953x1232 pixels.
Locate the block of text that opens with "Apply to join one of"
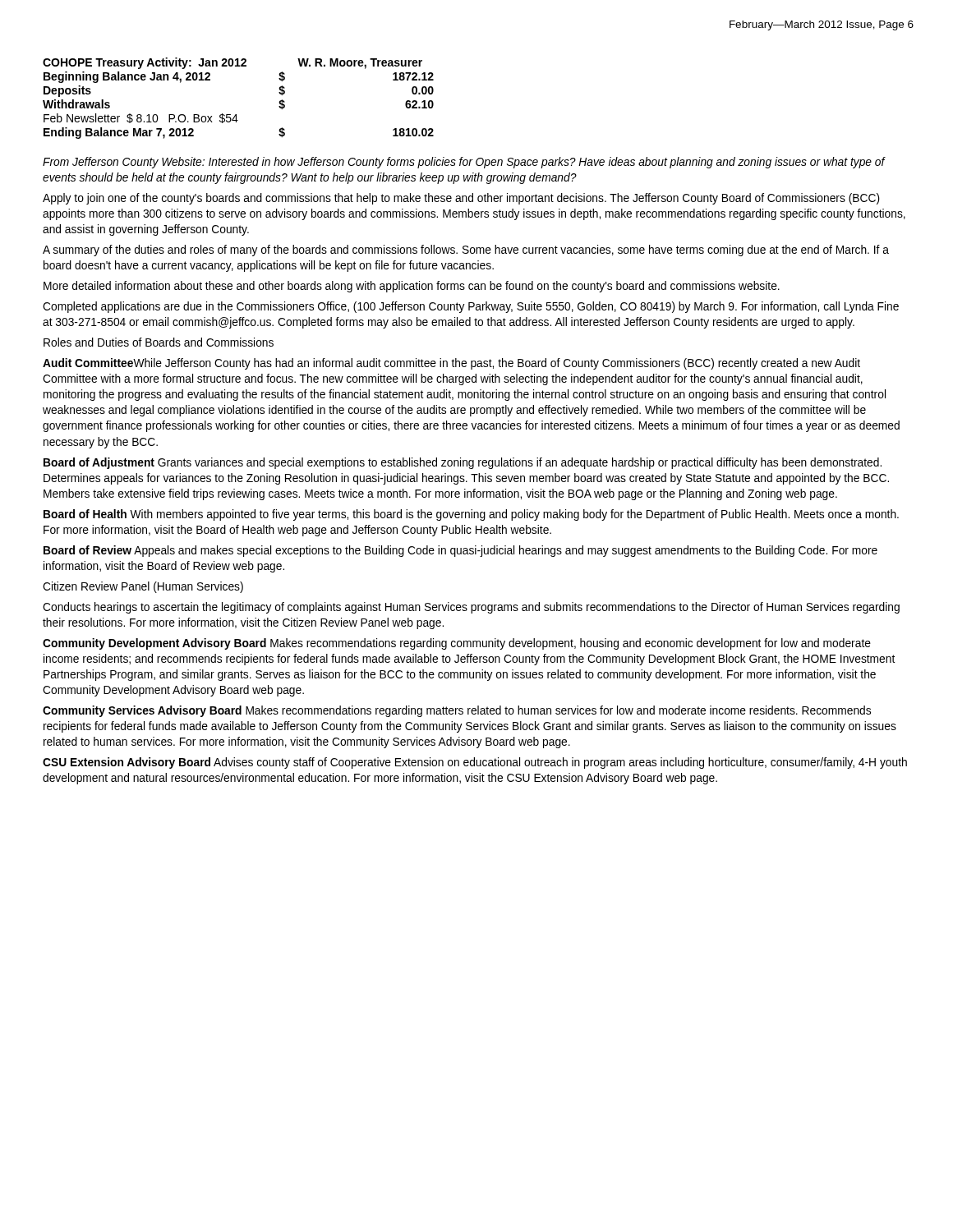coord(474,214)
